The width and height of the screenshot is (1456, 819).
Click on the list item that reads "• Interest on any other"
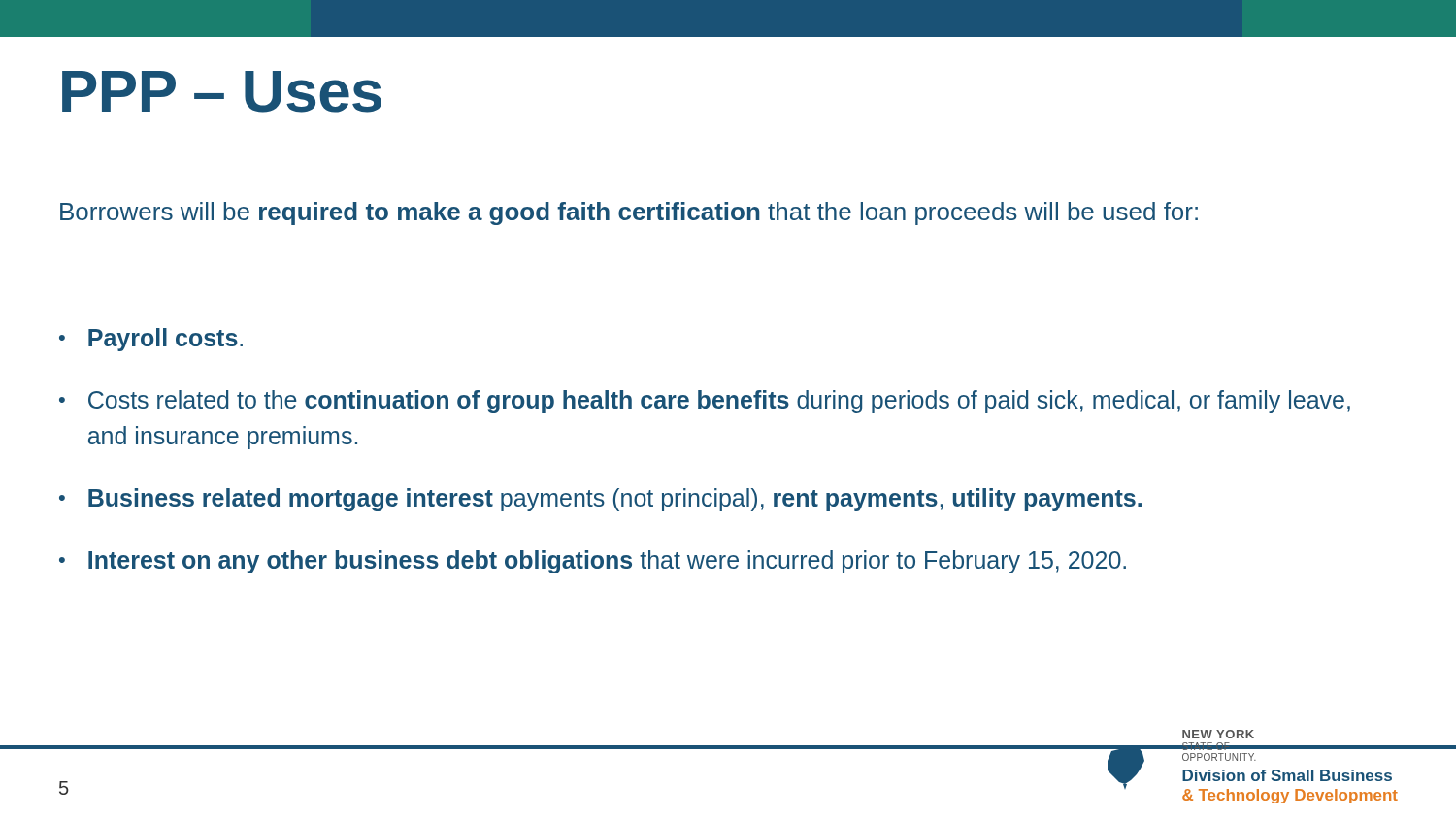pos(593,560)
